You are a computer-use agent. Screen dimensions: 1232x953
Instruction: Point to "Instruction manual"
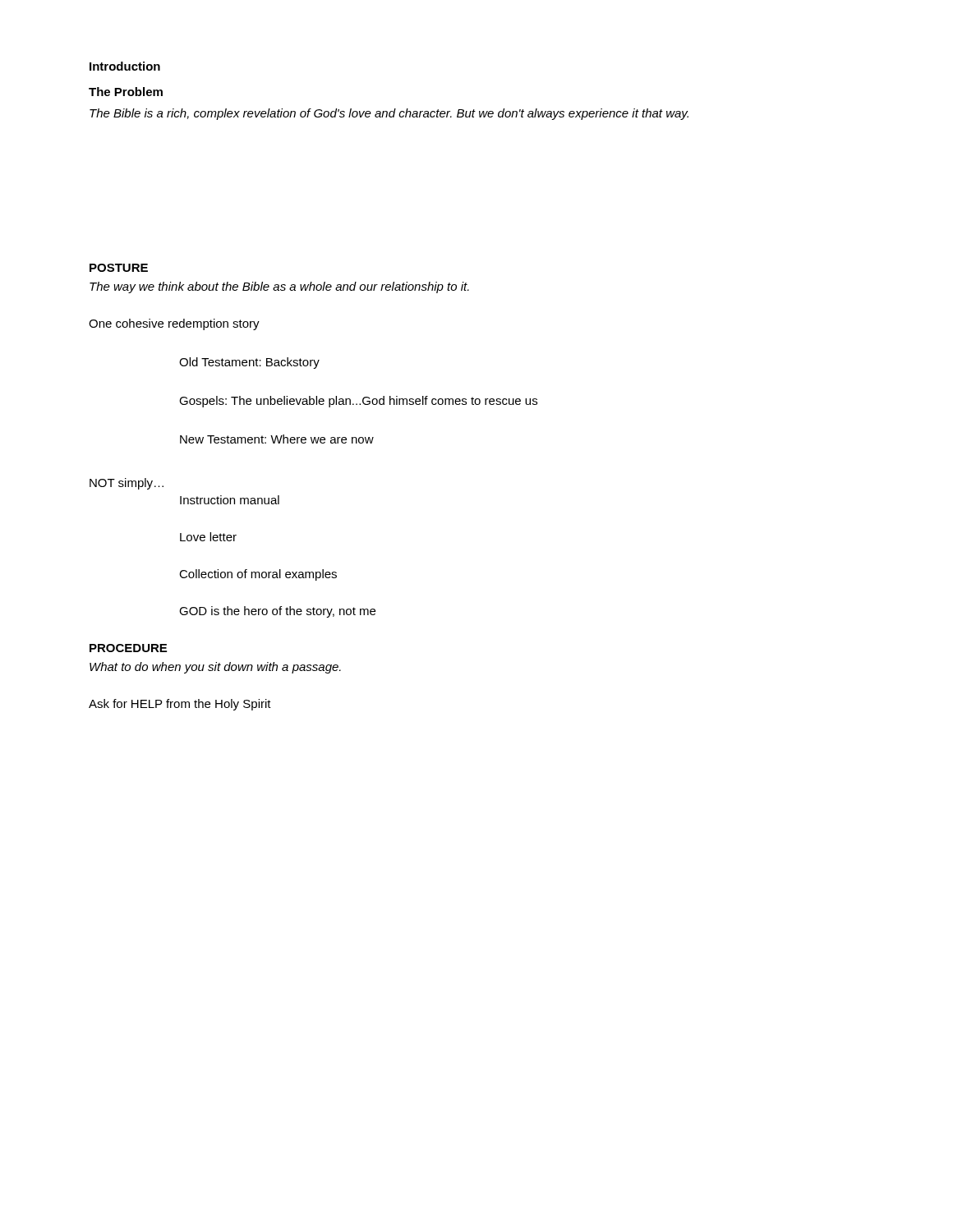229,500
